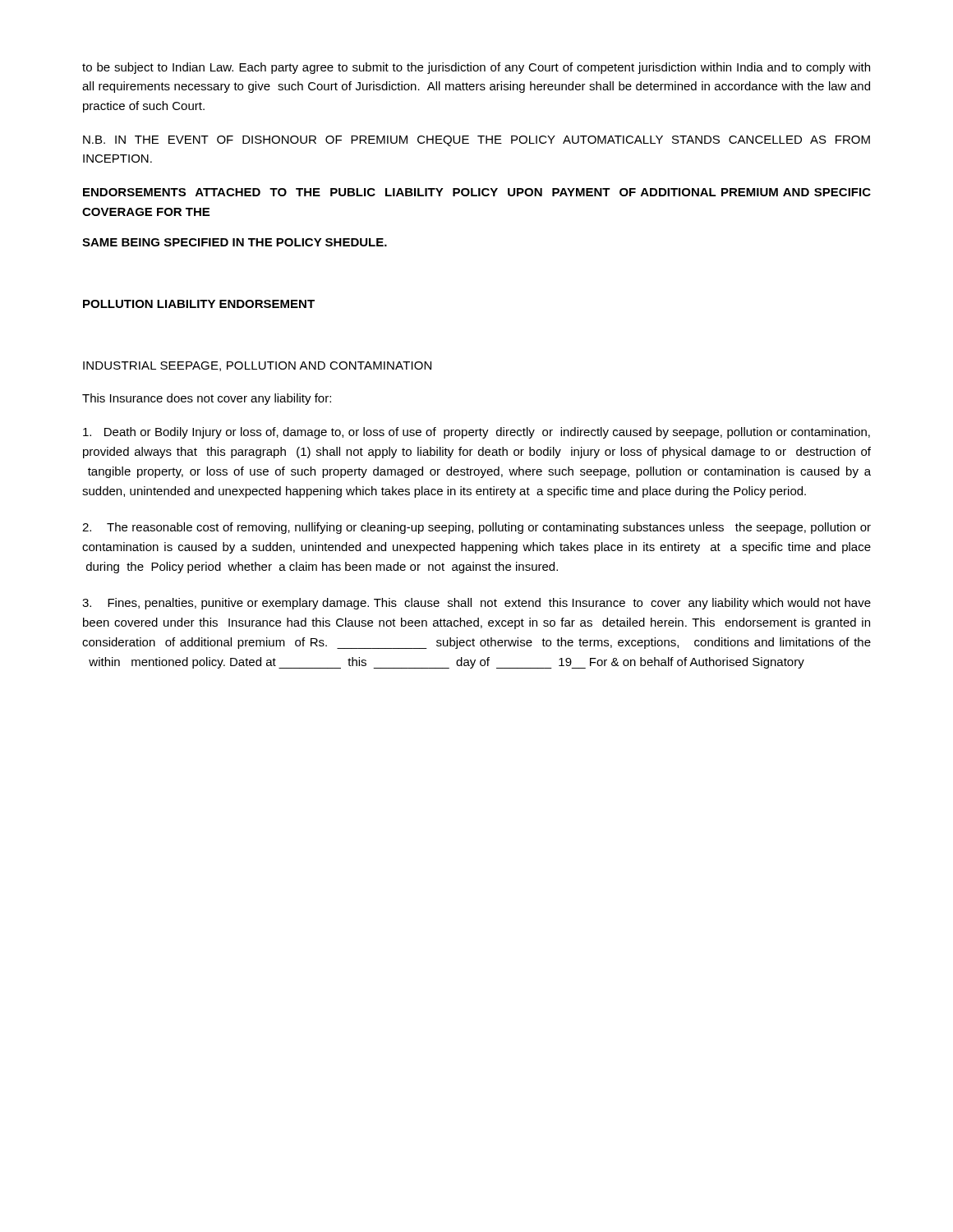Viewport: 953px width, 1232px height.
Task: Where is the passage that starts "Death or Bodily Injury or loss"?
Action: (476, 461)
